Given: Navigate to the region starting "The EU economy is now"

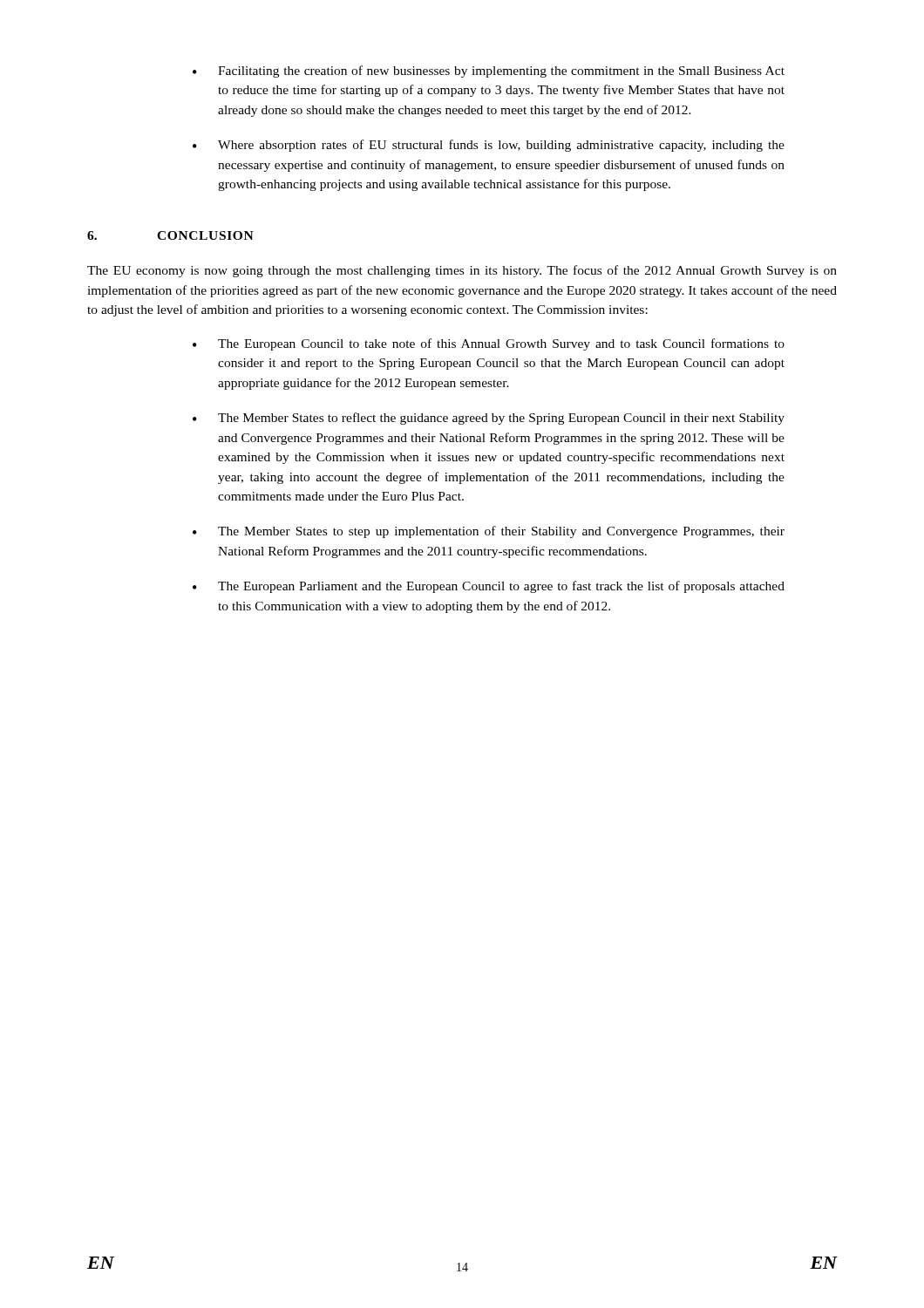Looking at the screenshot, I should pos(462,290).
